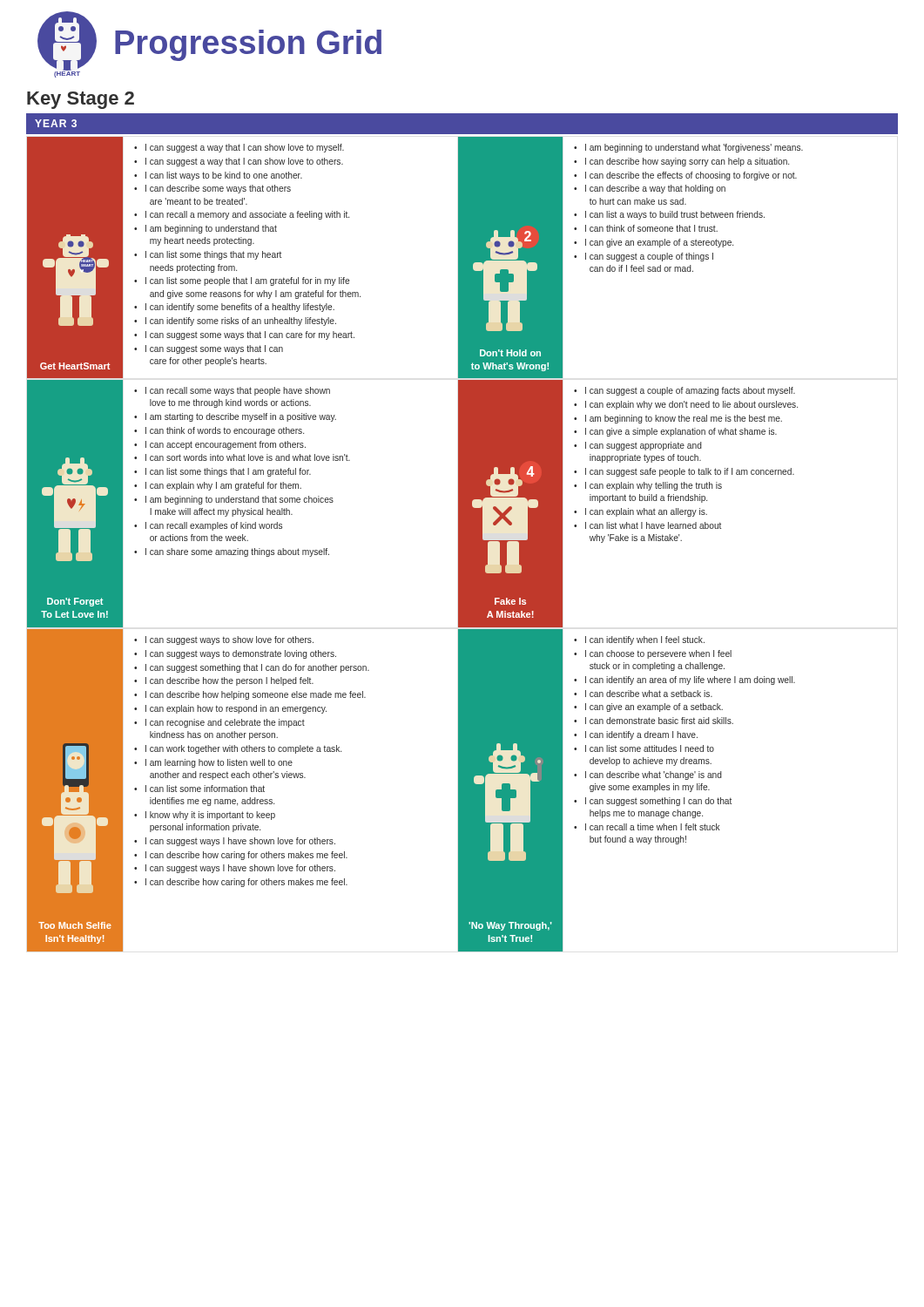This screenshot has height=1307, width=924.
Task: Point to the text starting "Key Stage 2"
Action: [x=80, y=98]
